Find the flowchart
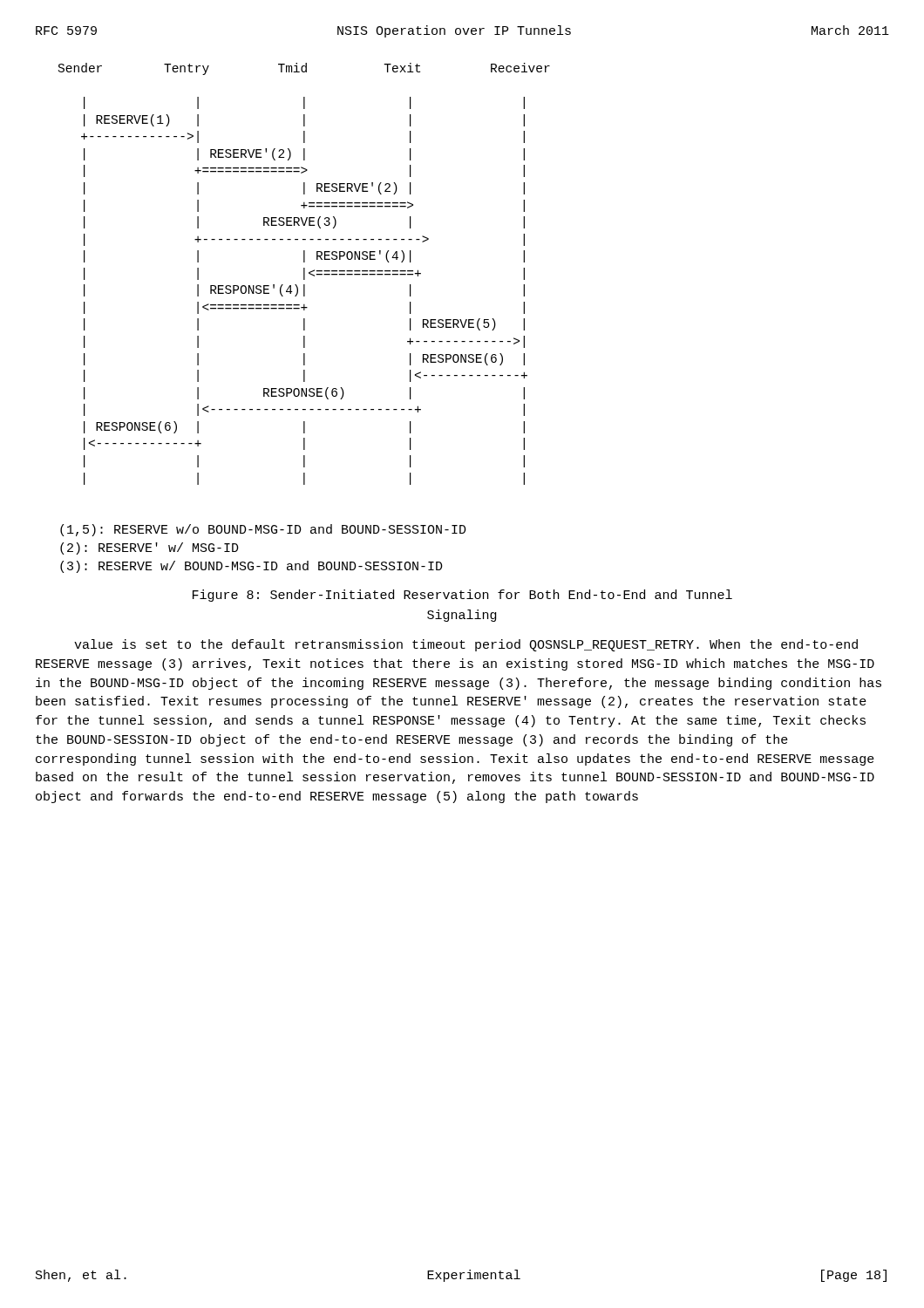The width and height of the screenshot is (924, 1308). (462, 274)
